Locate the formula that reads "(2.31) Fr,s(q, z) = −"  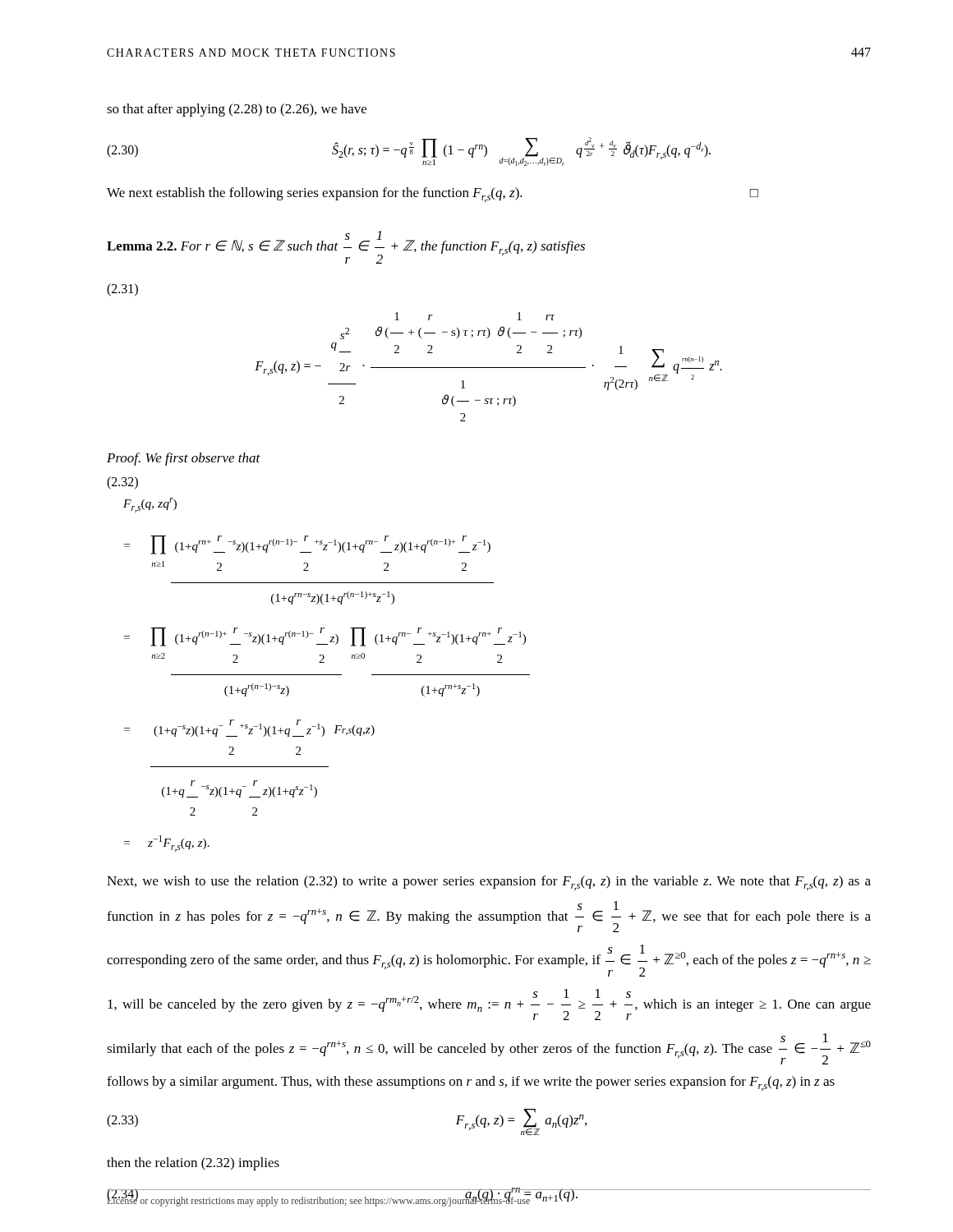pyautogui.click(x=489, y=358)
